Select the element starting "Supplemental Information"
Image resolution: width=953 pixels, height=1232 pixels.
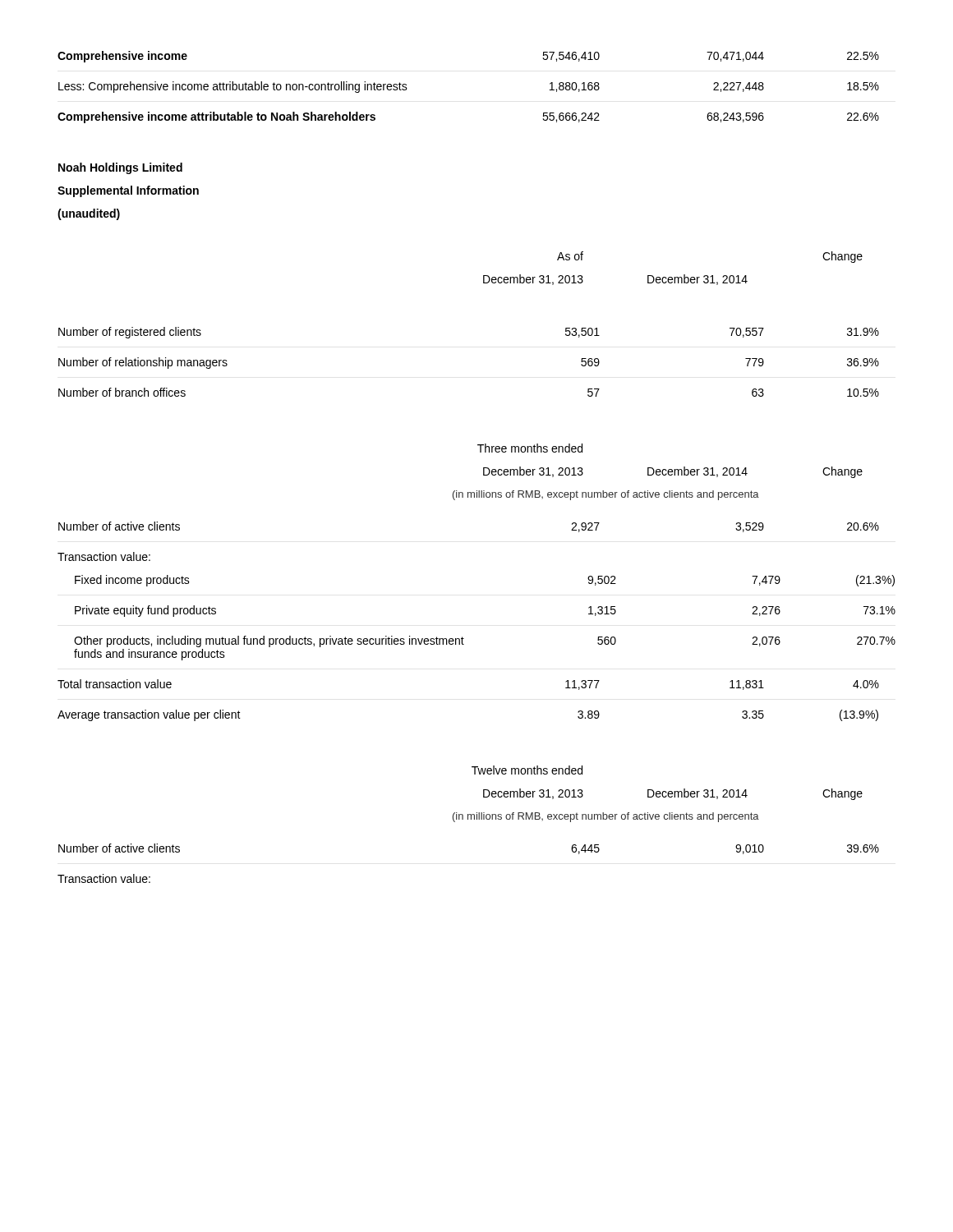(128, 191)
